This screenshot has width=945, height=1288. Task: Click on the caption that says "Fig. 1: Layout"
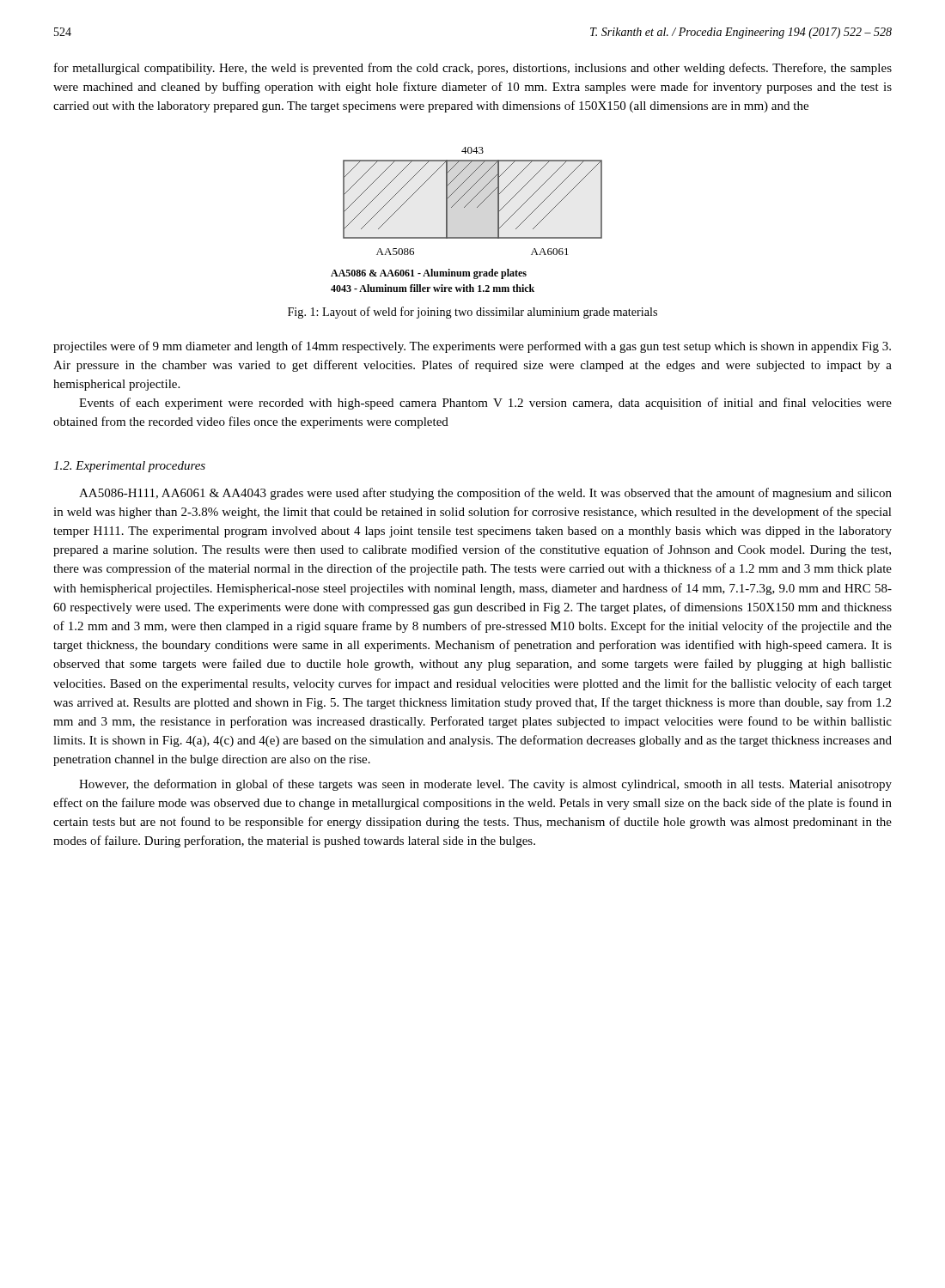(472, 311)
